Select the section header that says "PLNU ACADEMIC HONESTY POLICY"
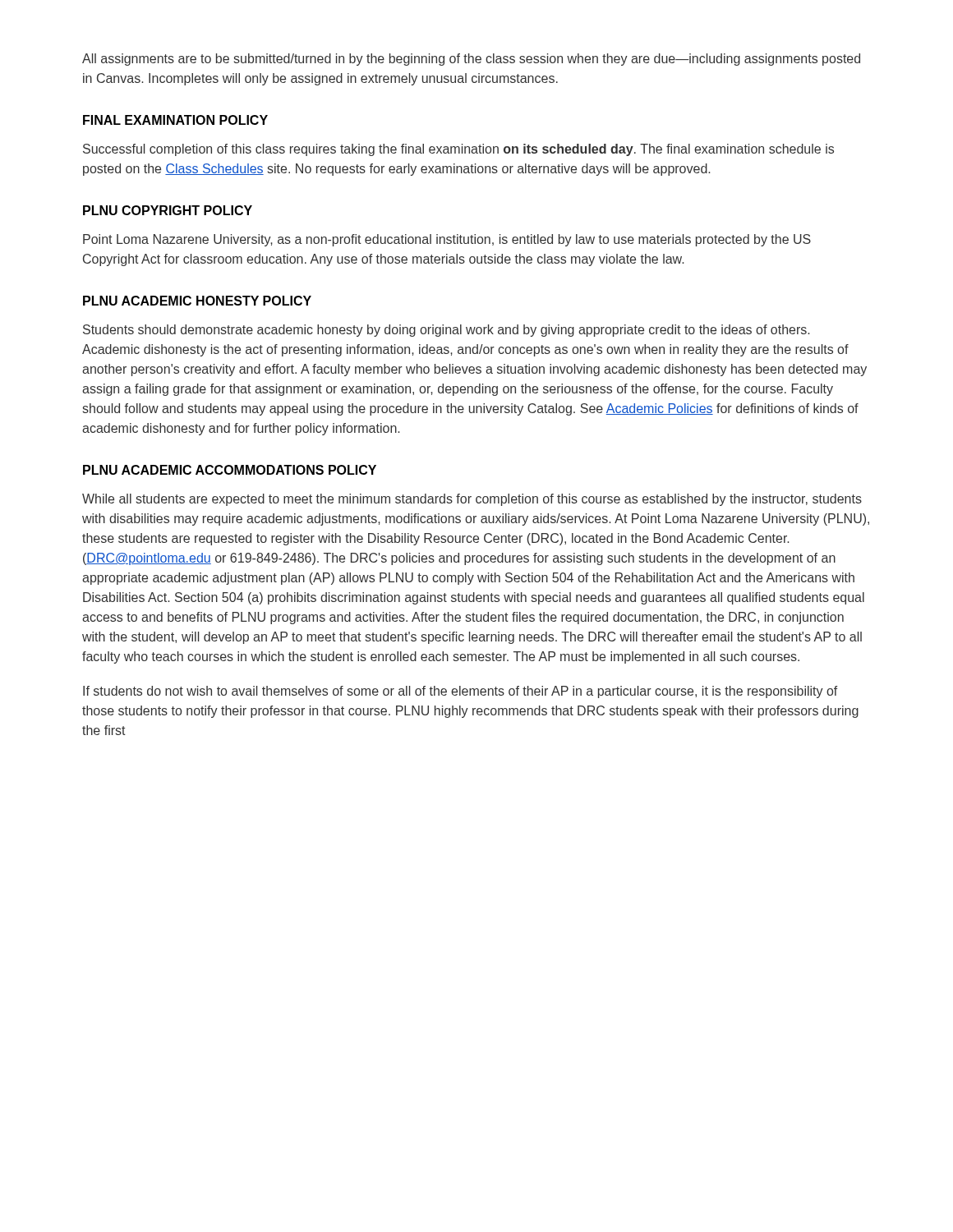The height and width of the screenshot is (1232, 953). pyautogui.click(x=197, y=301)
